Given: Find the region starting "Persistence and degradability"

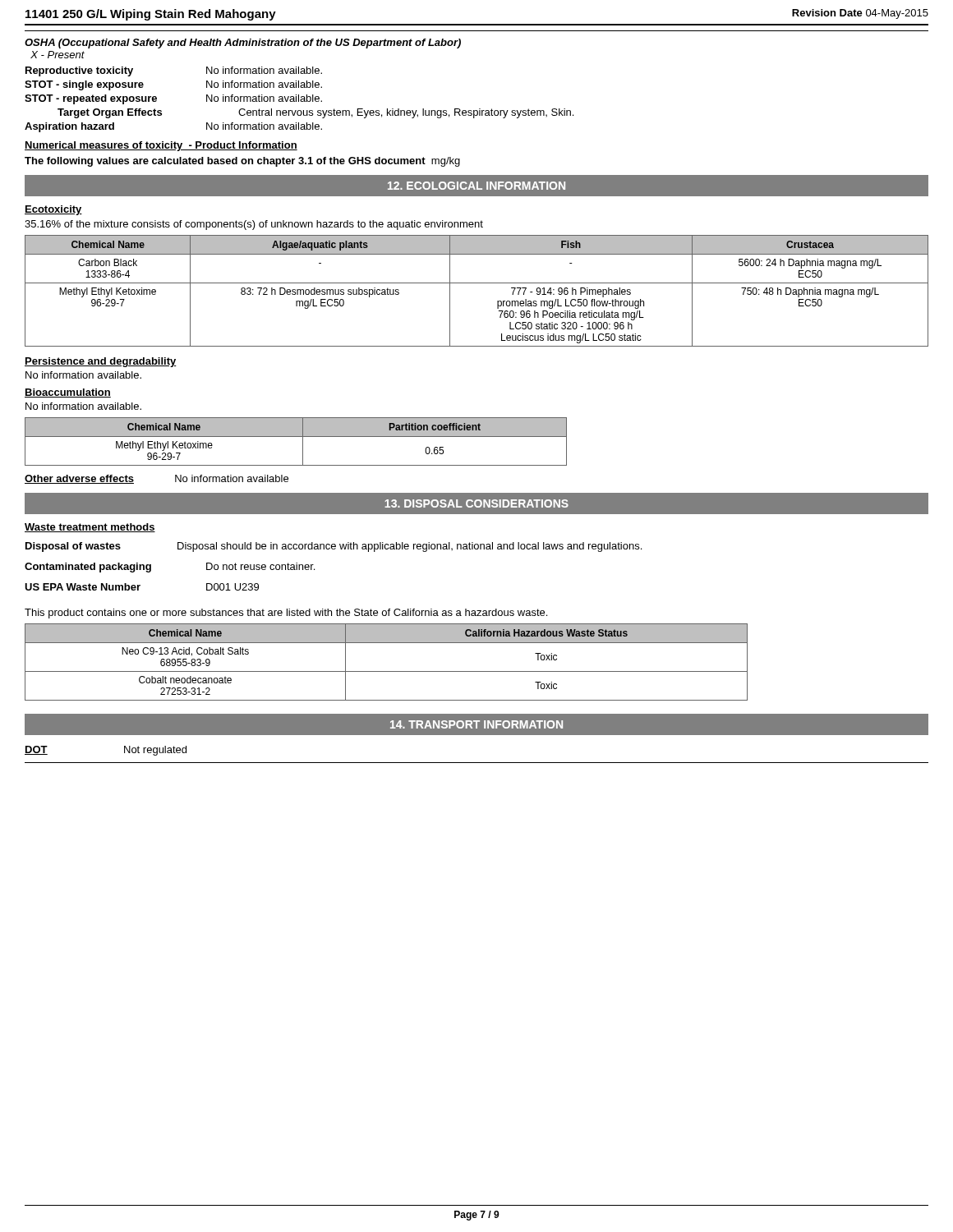Looking at the screenshot, I should pos(100,361).
